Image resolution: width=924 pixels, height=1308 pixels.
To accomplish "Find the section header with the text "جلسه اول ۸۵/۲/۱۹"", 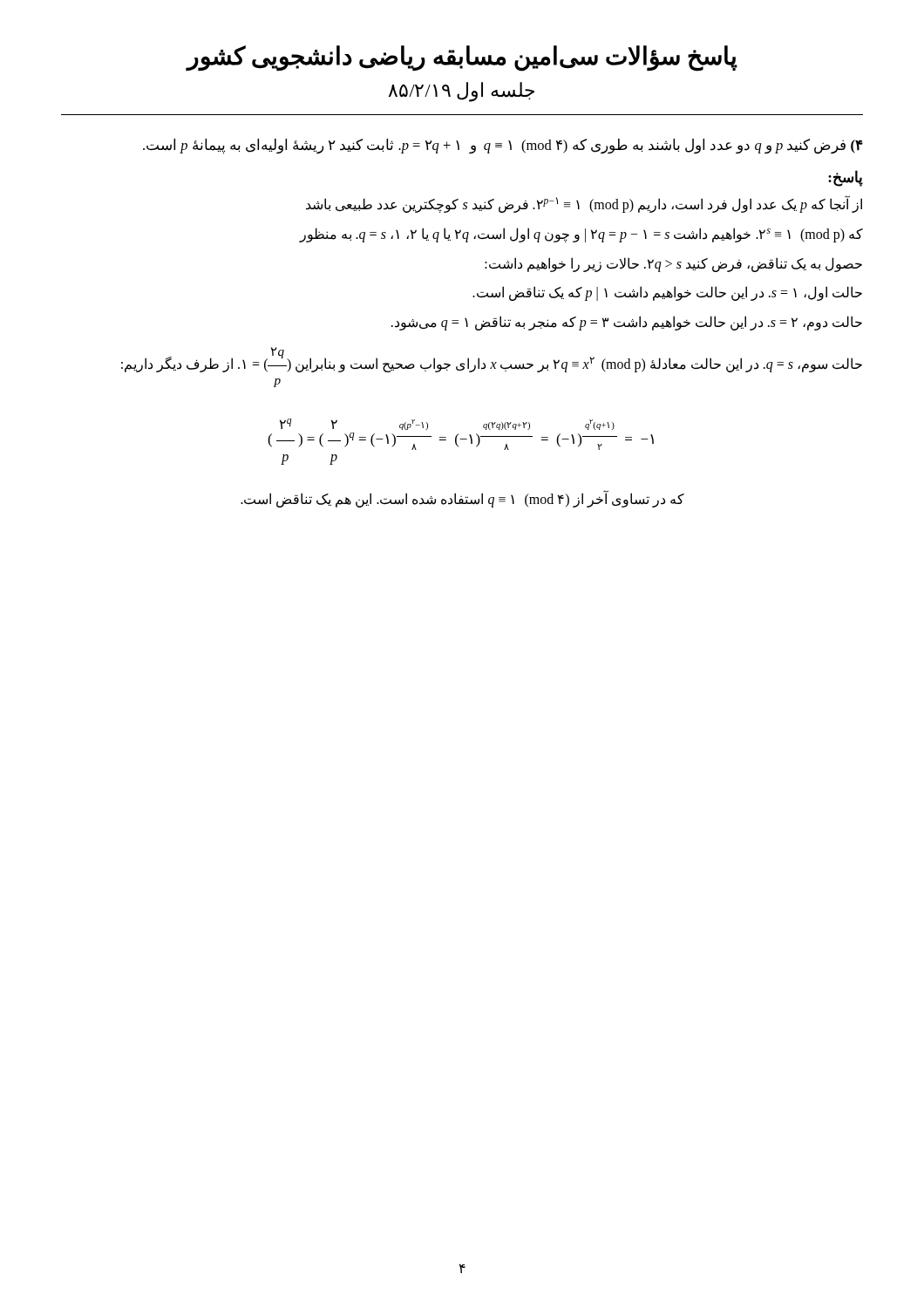I will click(462, 91).
